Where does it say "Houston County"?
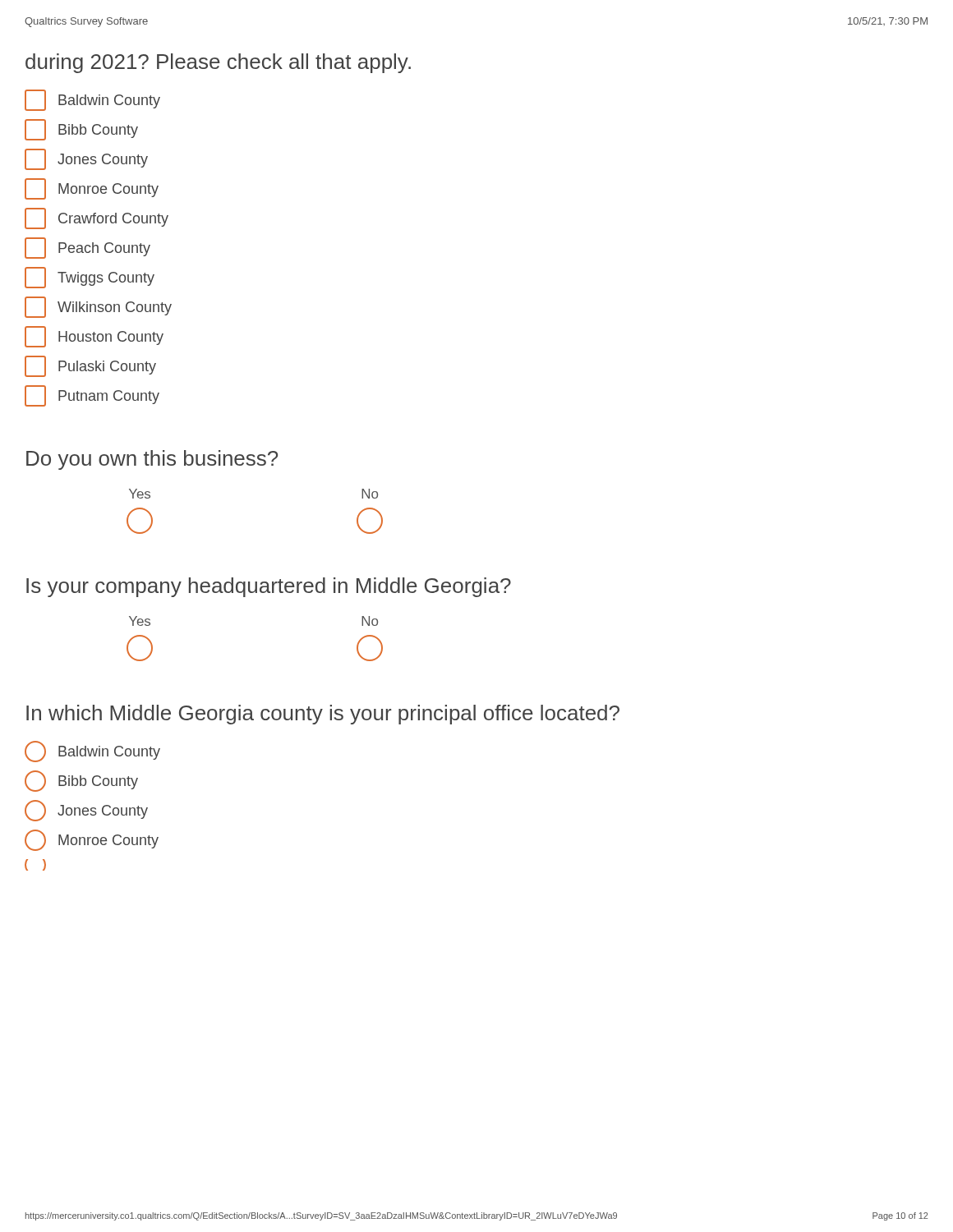Screen dimensions: 1232x953 coord(94,337)
